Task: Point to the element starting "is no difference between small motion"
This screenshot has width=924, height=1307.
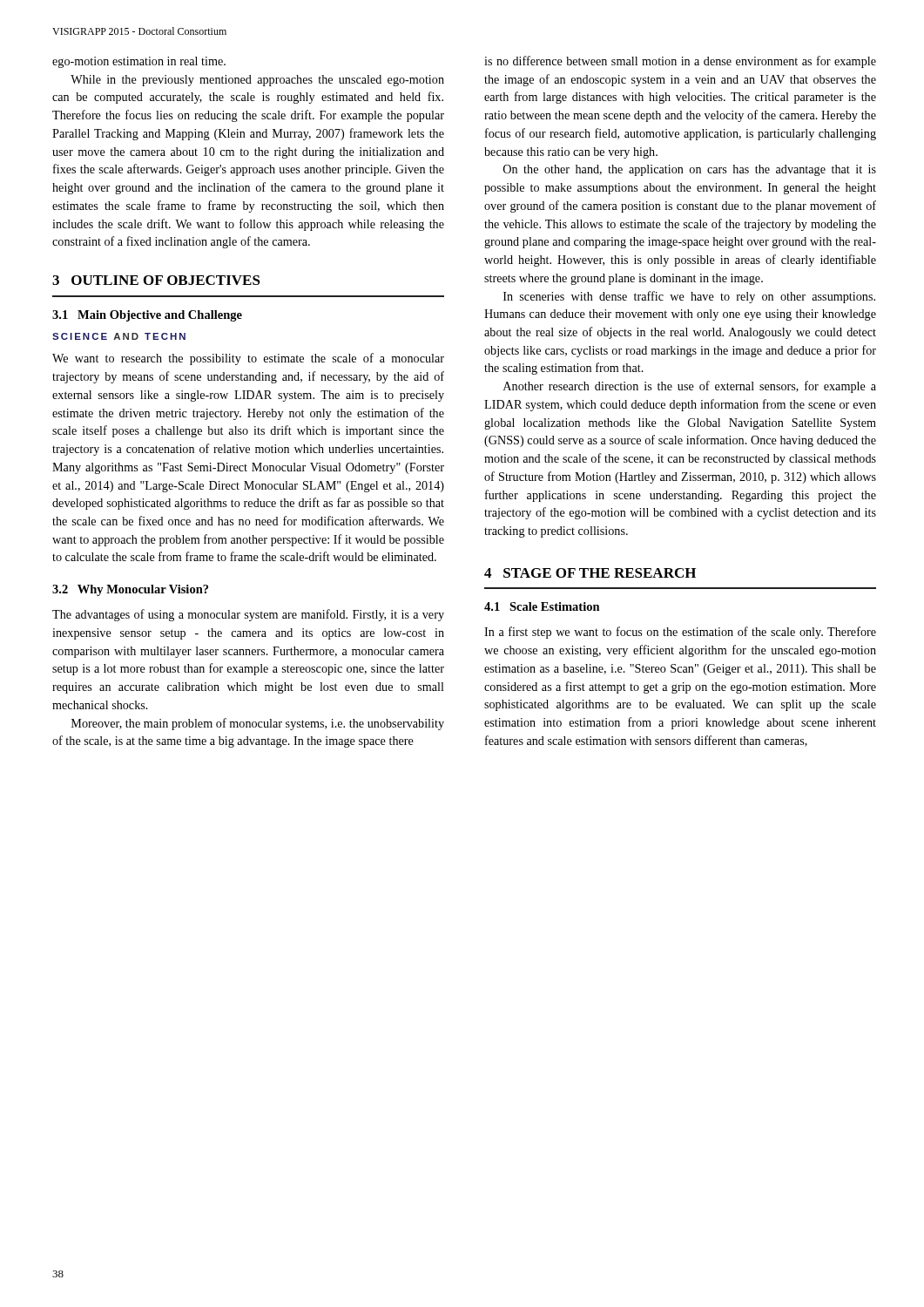Action: (x=680, y=296)
